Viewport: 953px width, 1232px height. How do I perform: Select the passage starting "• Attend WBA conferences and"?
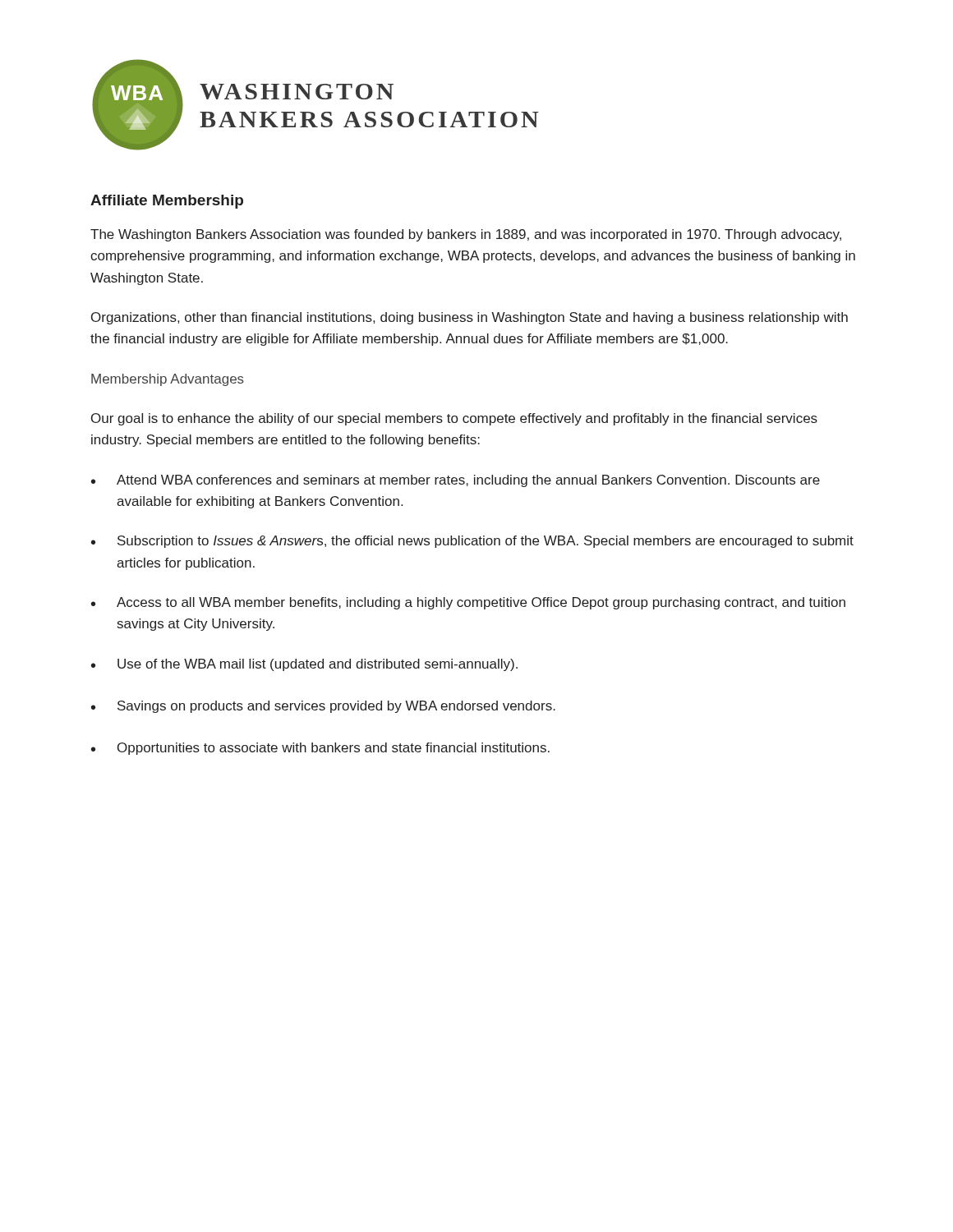click(476, 491)
